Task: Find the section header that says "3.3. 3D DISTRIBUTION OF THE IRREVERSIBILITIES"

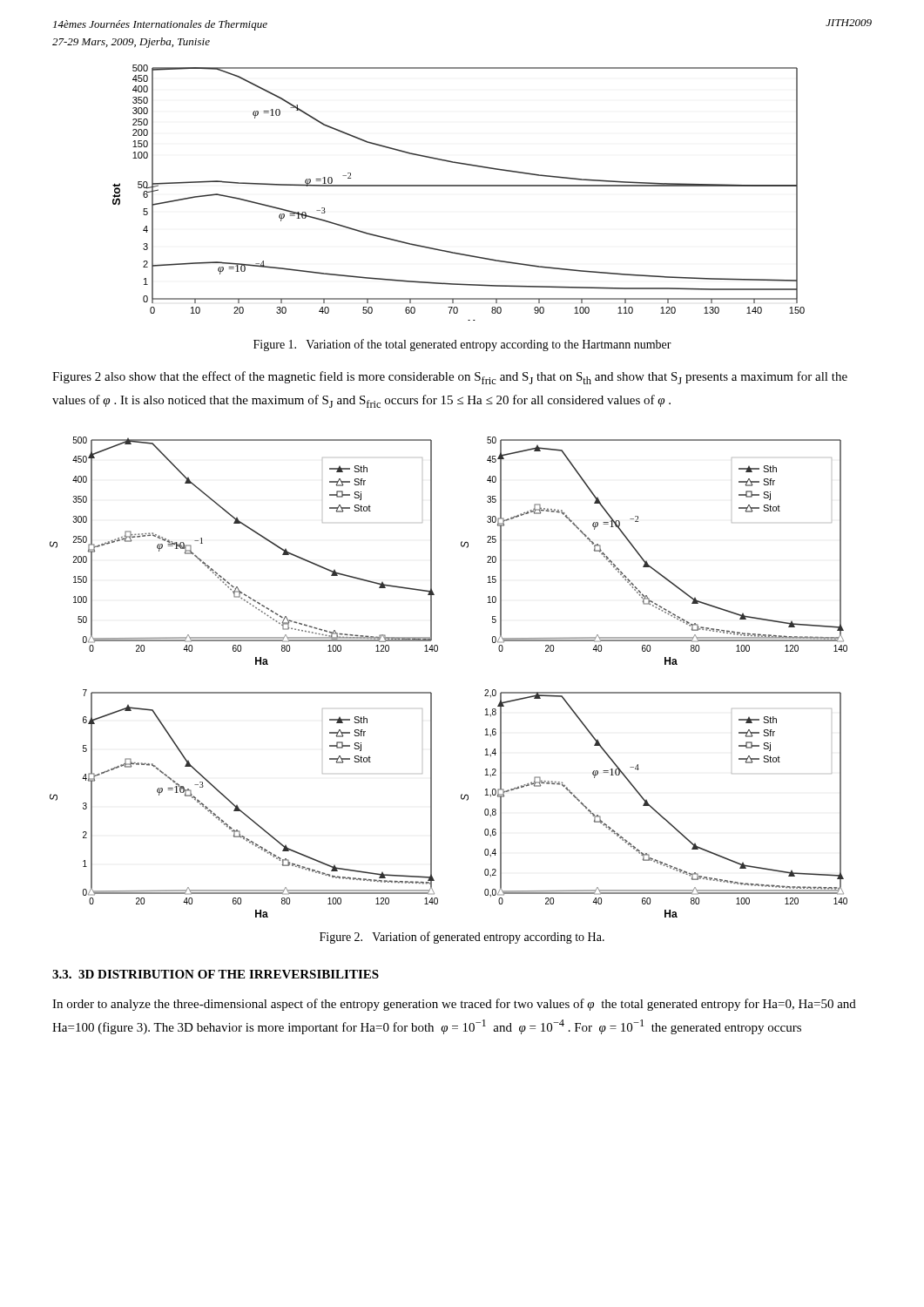Action: tap(216, 974)
